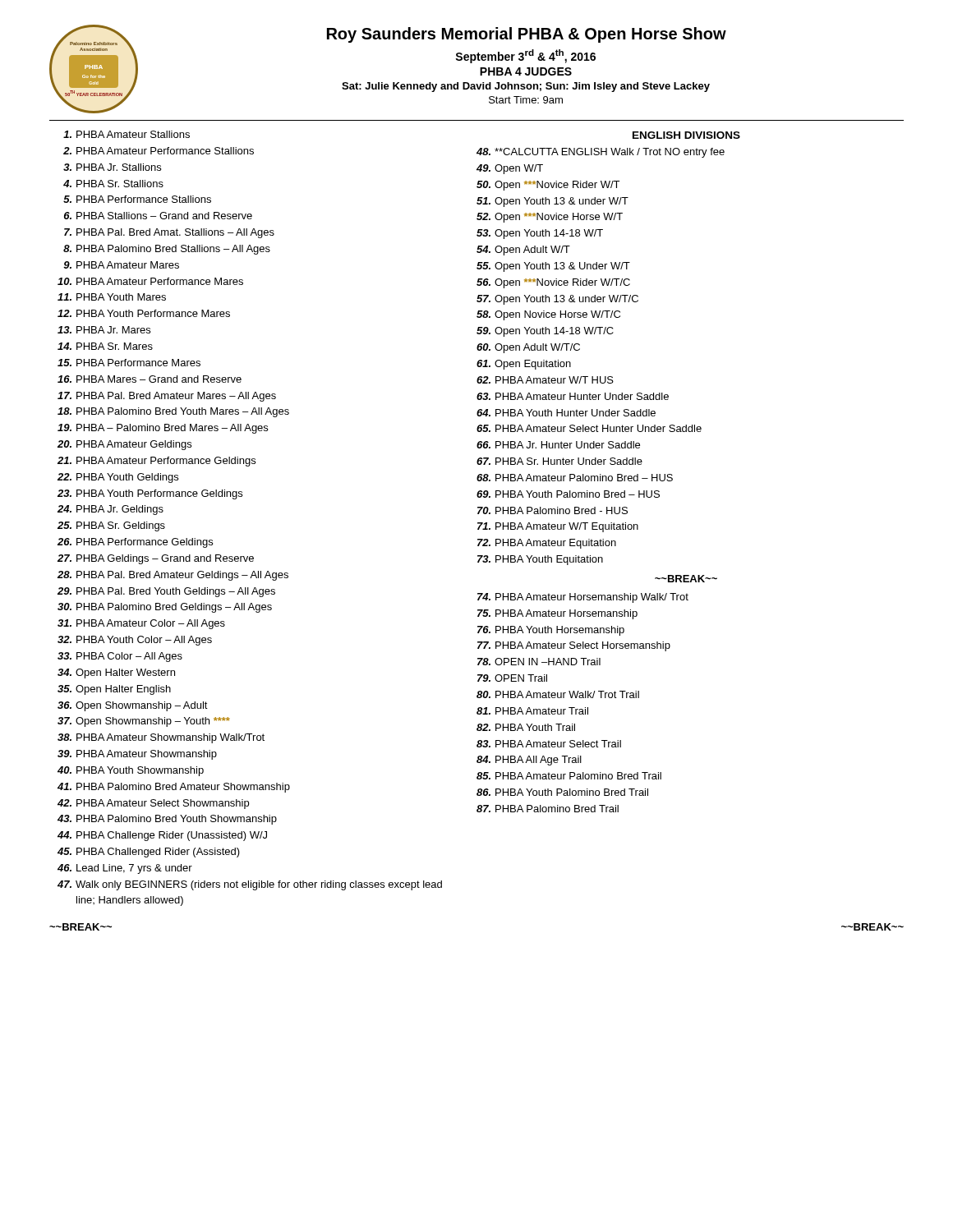
Task: Find the list item that reads "24.PHBA Jr. Geldings"
Action: 110,510
